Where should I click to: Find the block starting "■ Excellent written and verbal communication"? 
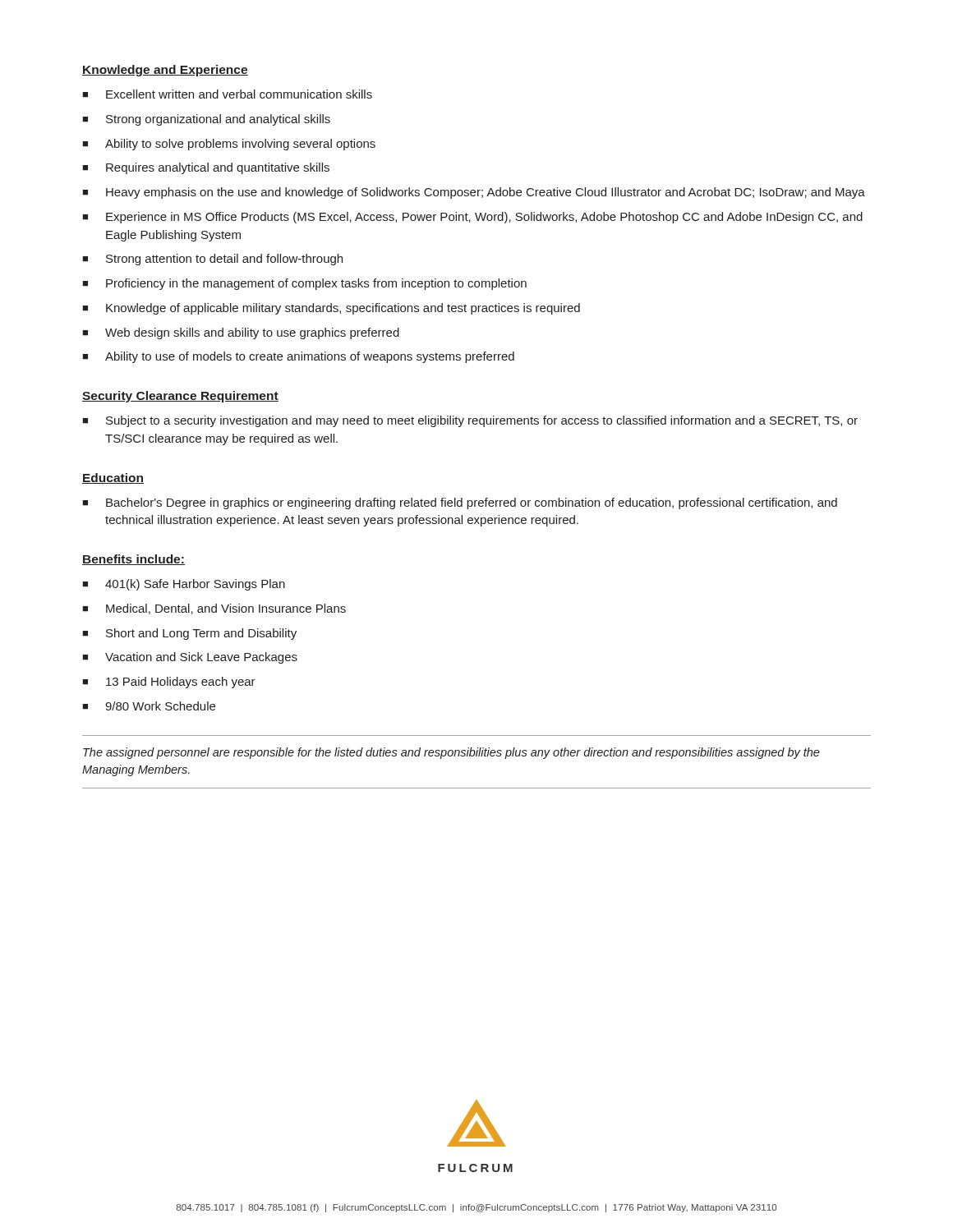(227, 94)
